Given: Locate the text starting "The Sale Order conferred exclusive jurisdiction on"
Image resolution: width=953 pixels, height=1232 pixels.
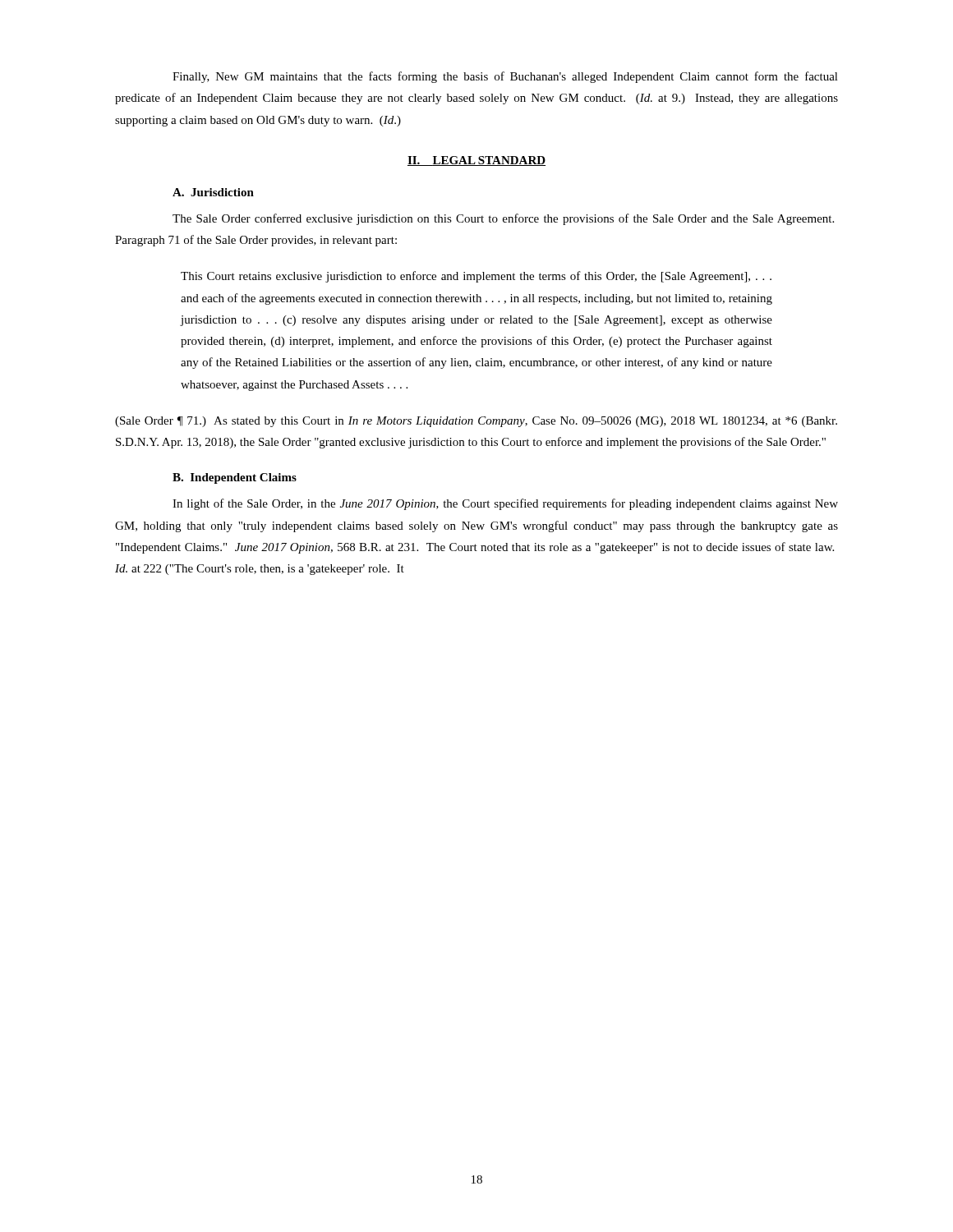Looking at the screenshot, I should tap(476, 229).
